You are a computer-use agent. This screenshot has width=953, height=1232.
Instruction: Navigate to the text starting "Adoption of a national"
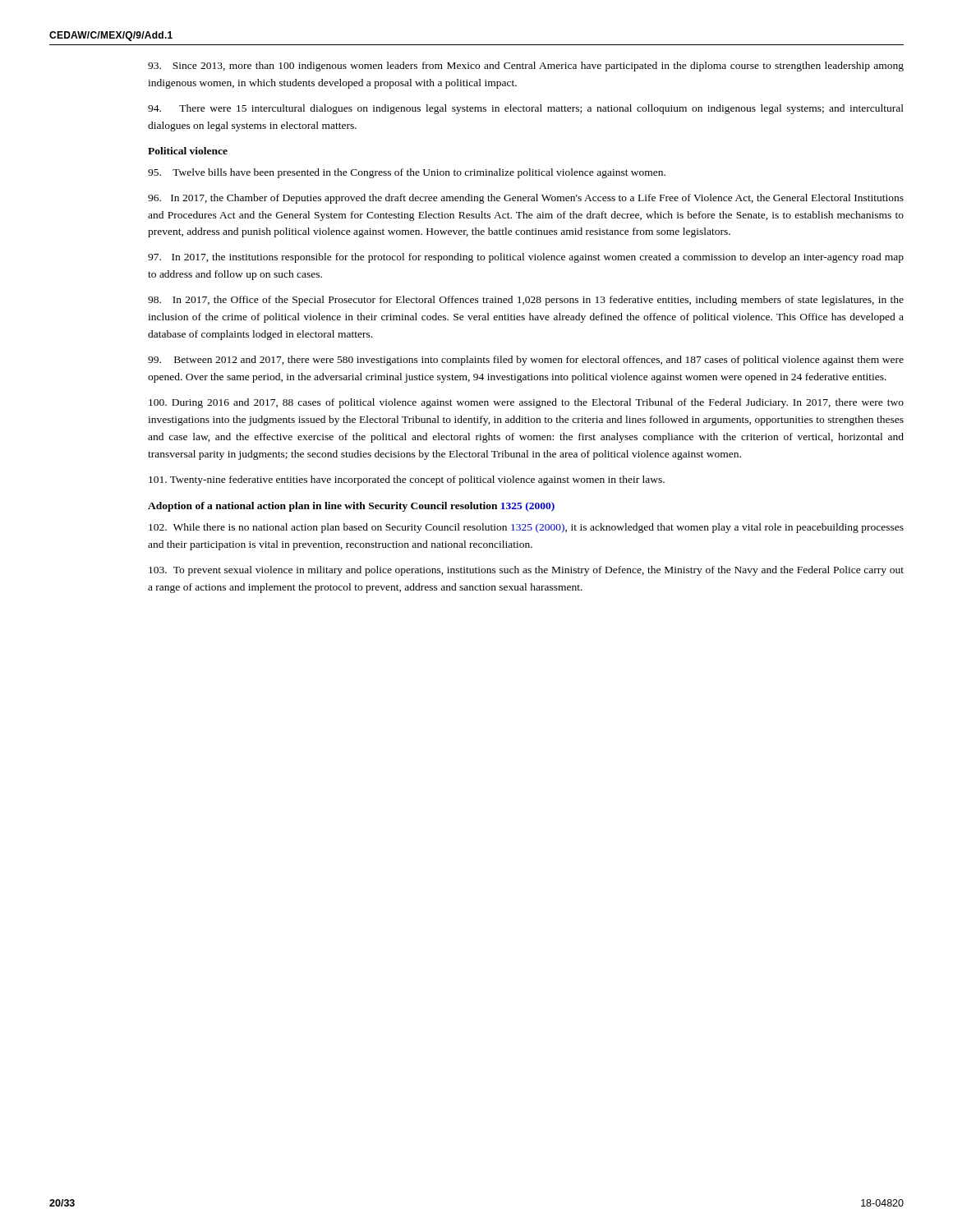351,506
